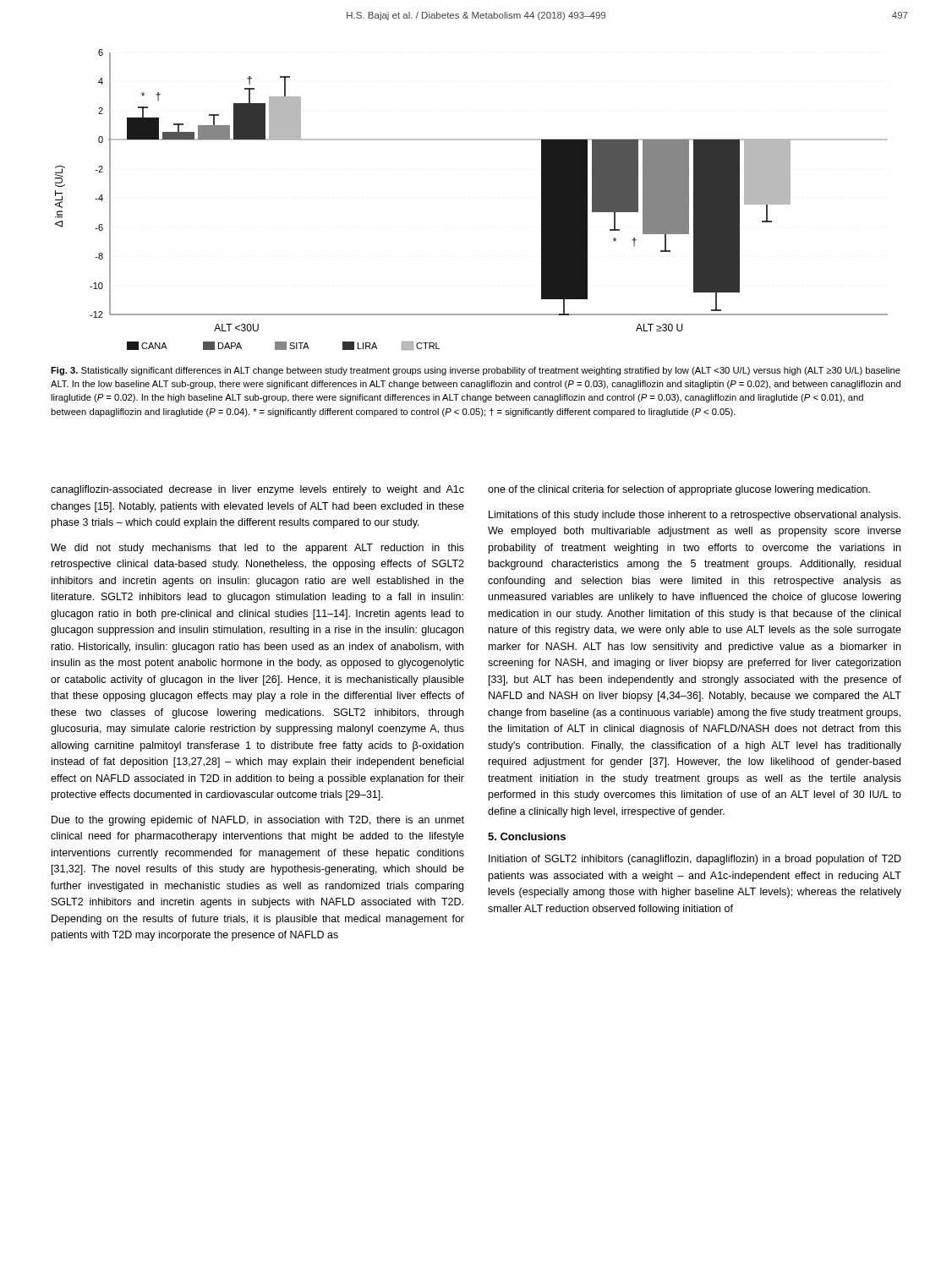Find the text block with the text "Initiation of SGLT2 inhibitors (canagliflozin, dapagliflozin)"

[x=695, y=884]
